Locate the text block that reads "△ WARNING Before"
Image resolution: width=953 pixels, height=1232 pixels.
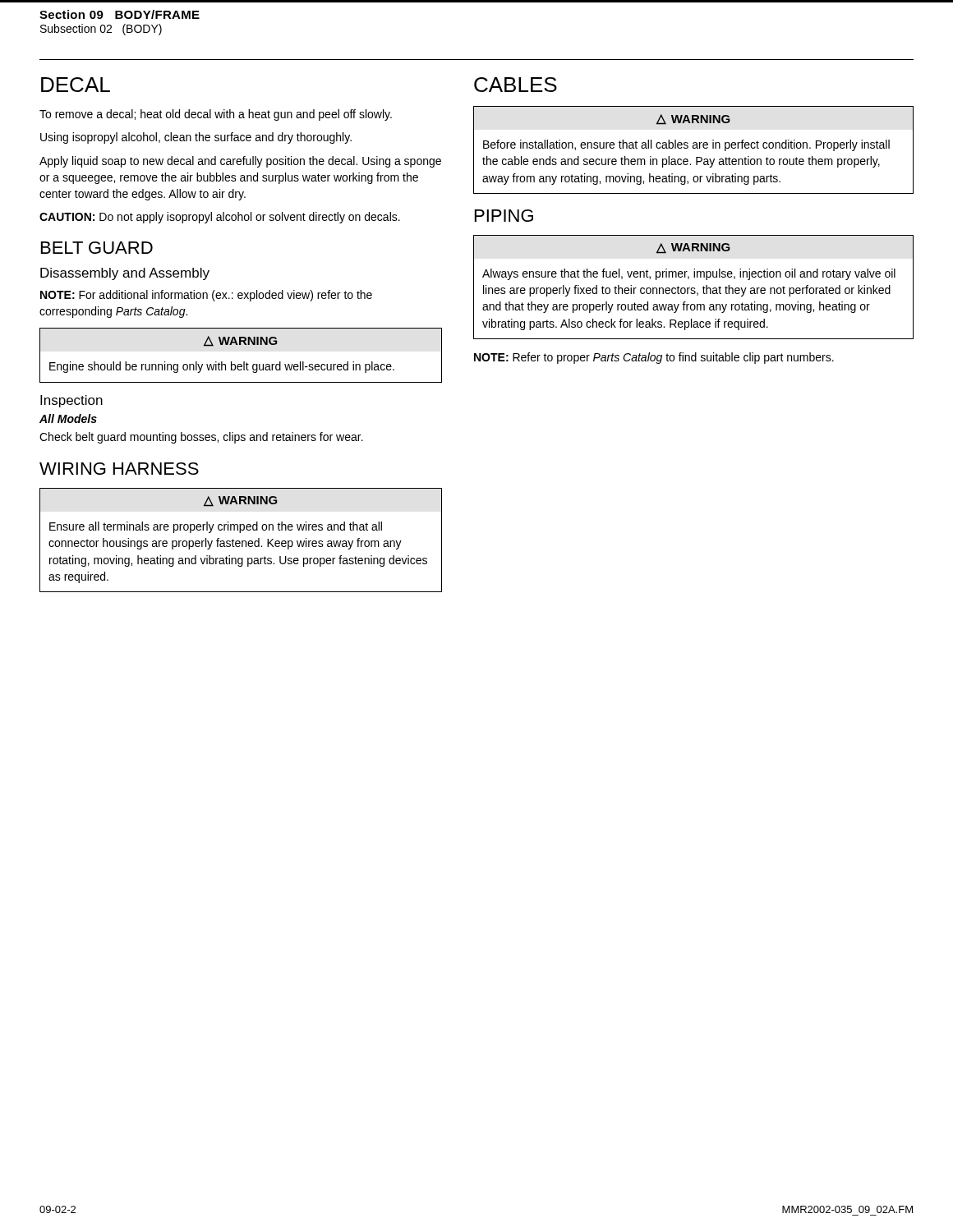[x=693, y=150]
